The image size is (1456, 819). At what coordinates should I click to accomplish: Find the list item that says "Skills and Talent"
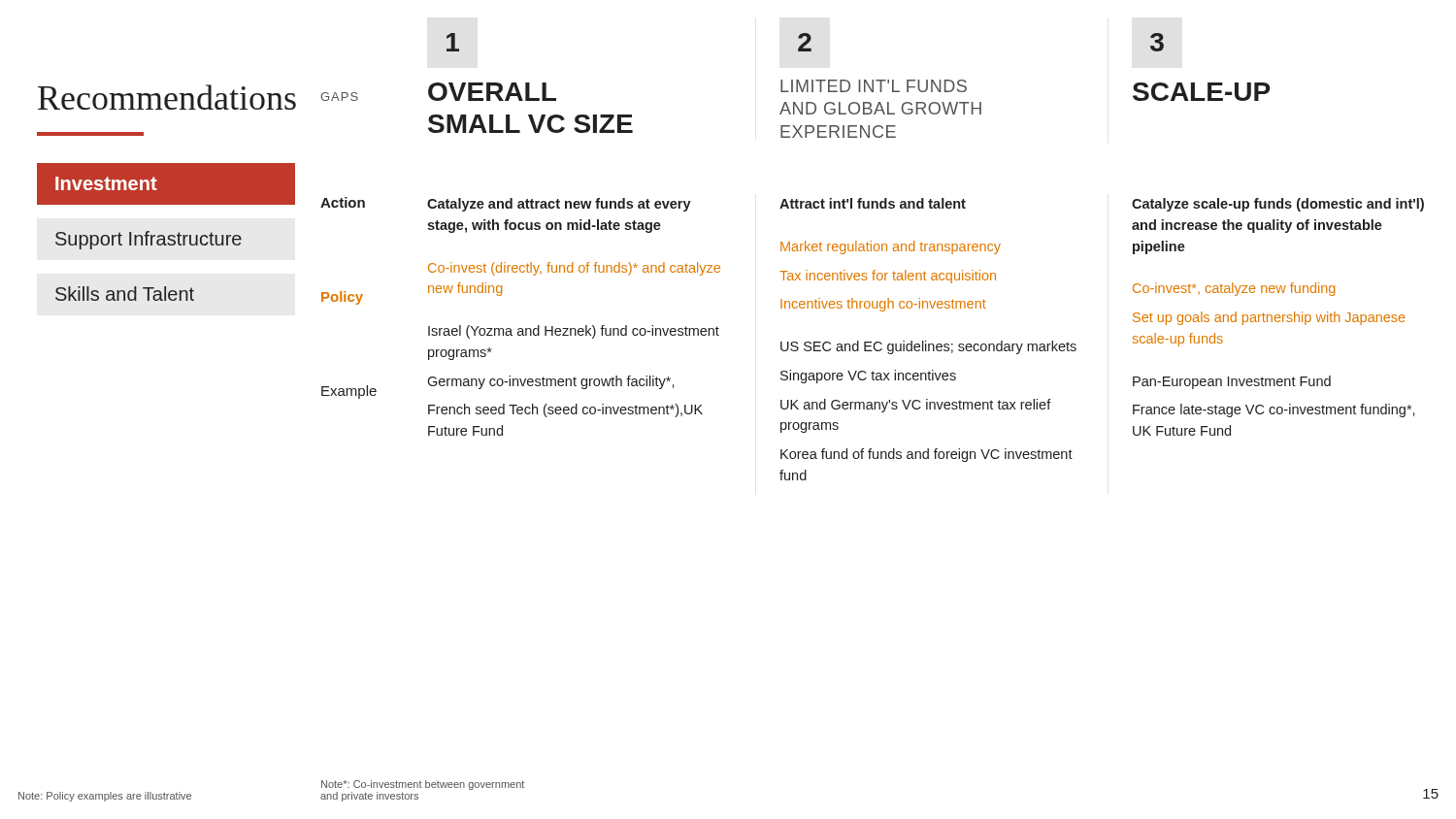tap(124, 294)
